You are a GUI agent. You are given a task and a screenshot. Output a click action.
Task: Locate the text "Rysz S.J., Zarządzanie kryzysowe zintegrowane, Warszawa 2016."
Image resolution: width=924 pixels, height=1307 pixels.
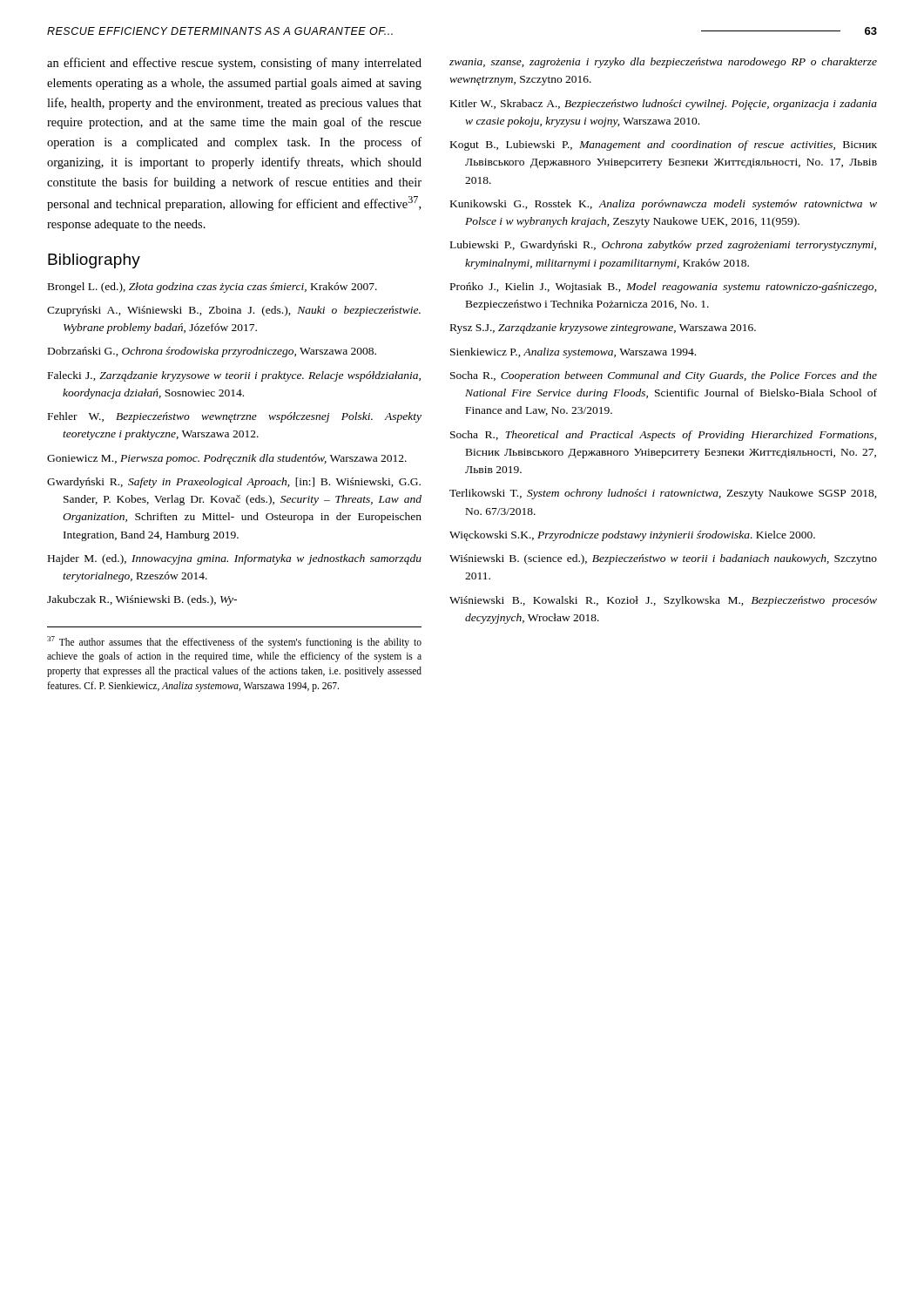[x=603, y=327]
